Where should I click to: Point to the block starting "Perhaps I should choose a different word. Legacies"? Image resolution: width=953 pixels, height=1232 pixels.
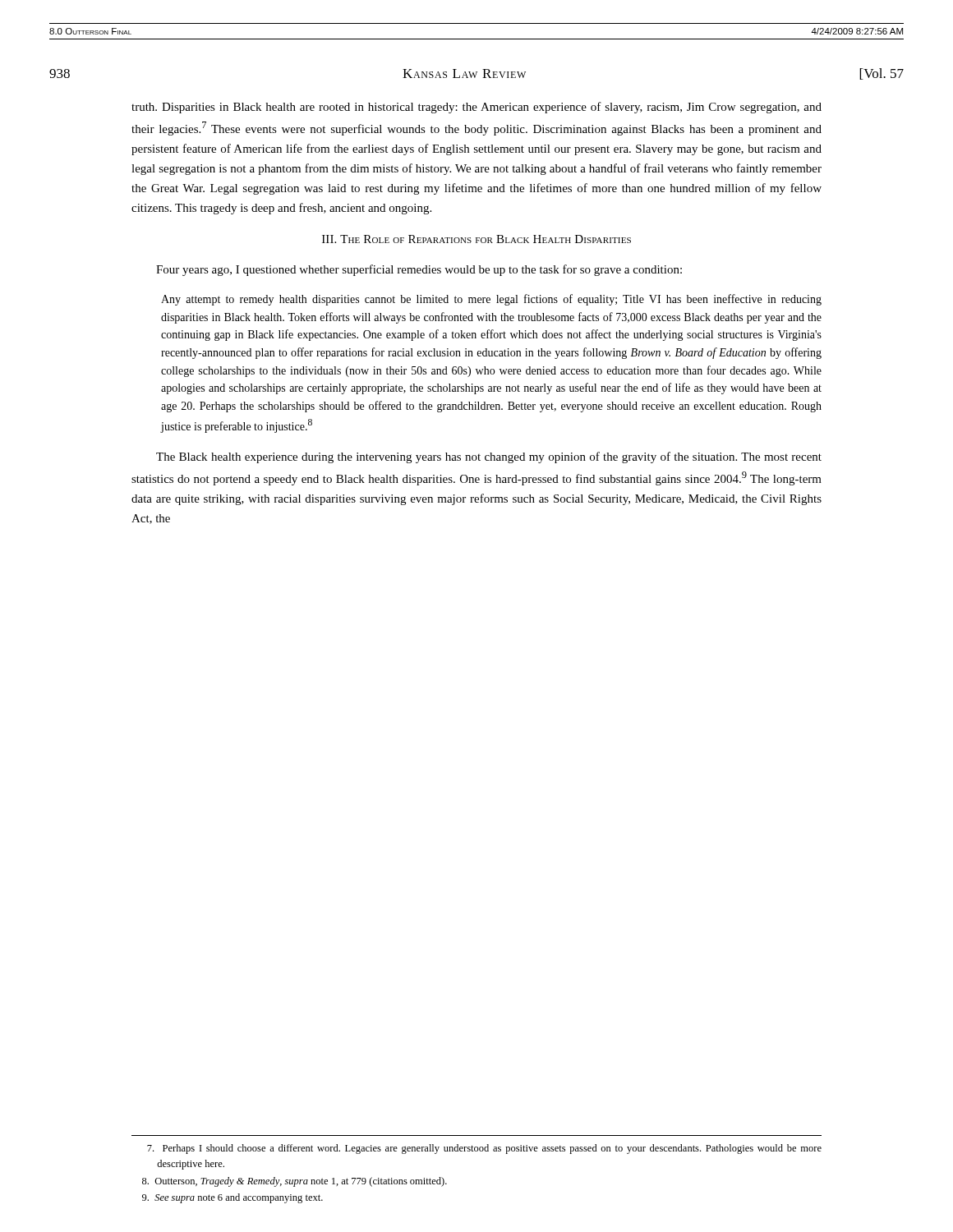click(x=476, y=1156)
